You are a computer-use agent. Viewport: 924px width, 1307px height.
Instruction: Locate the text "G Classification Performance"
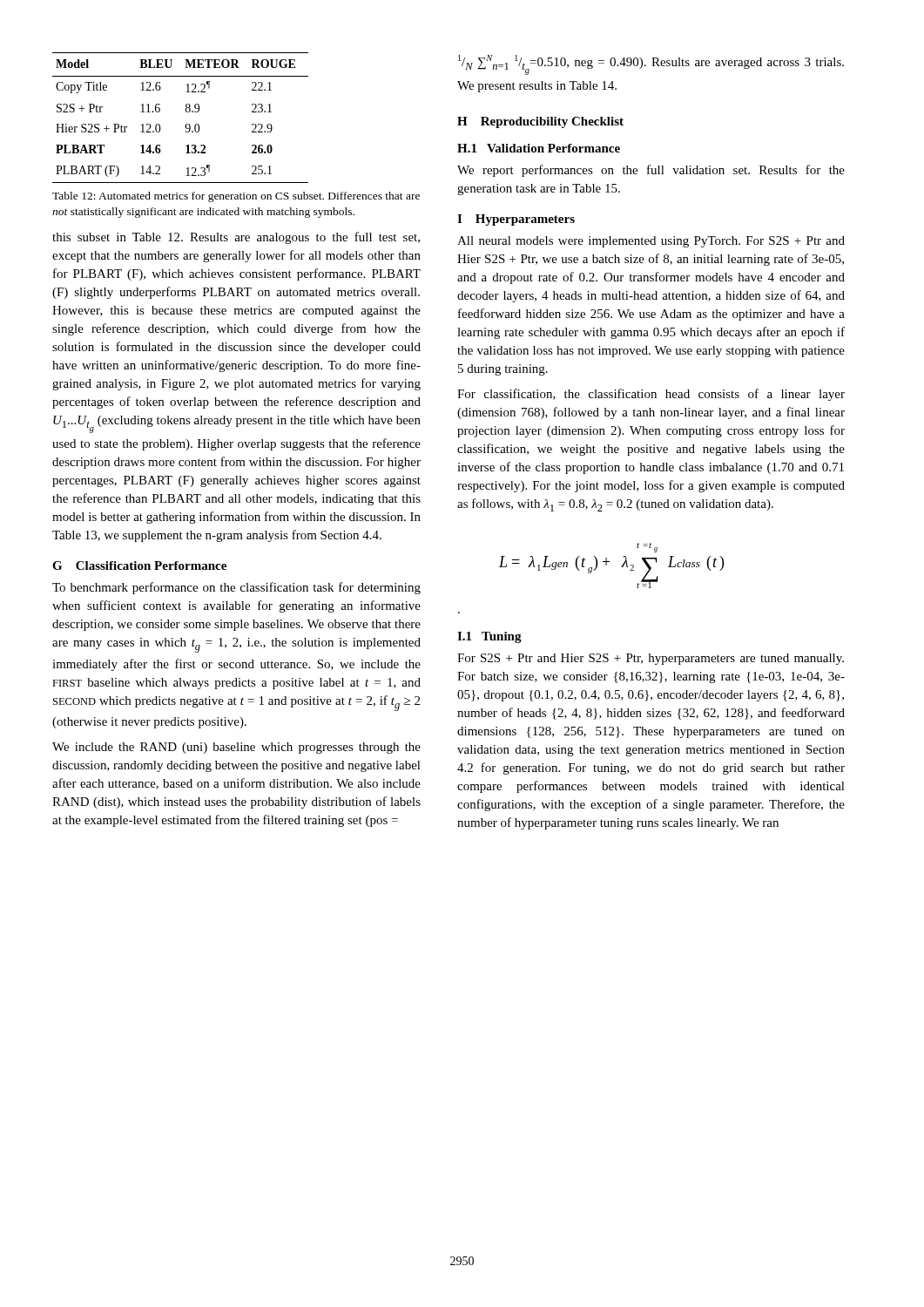(140, 566)
